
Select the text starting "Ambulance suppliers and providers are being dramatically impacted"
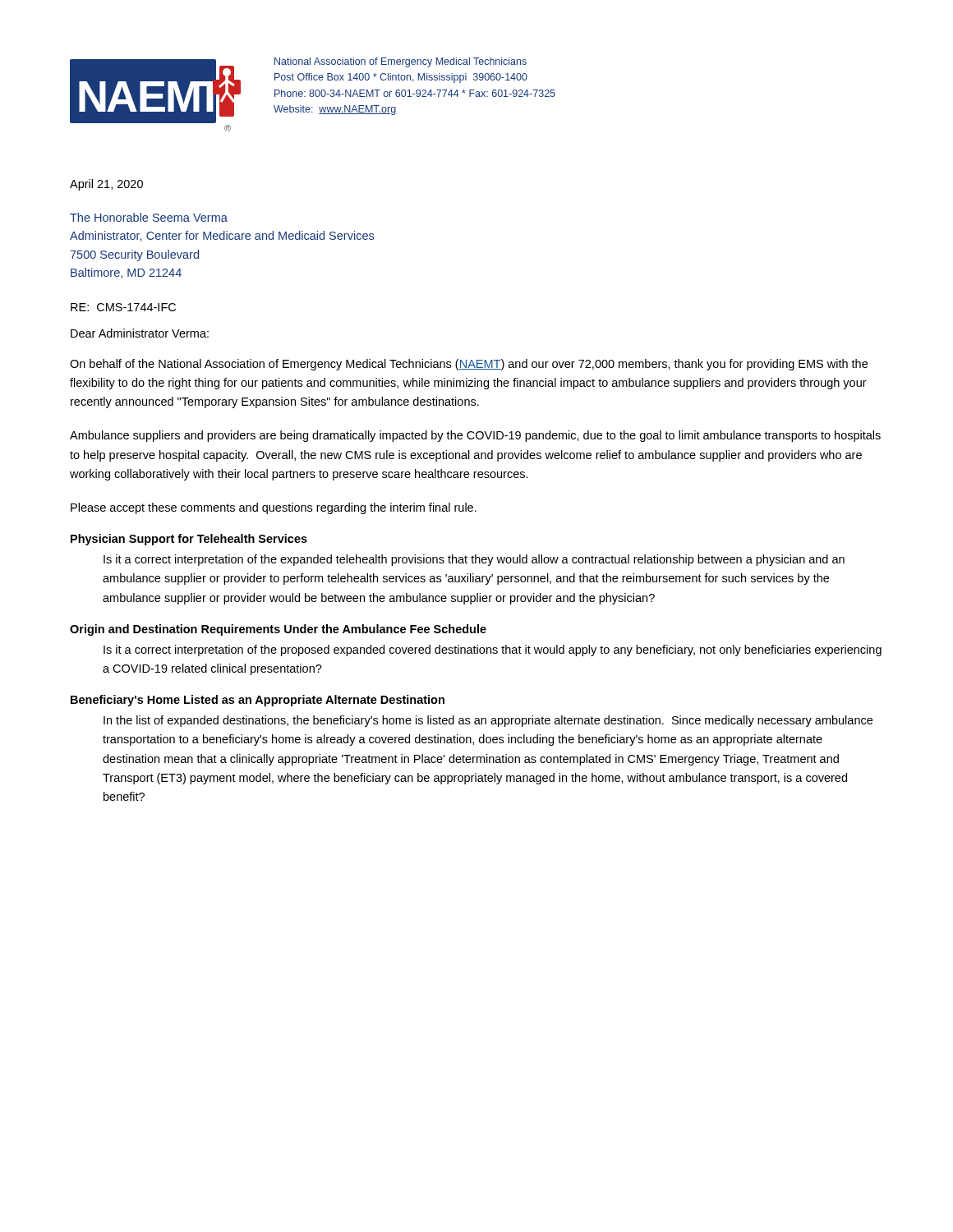click(x=475, y=455)
